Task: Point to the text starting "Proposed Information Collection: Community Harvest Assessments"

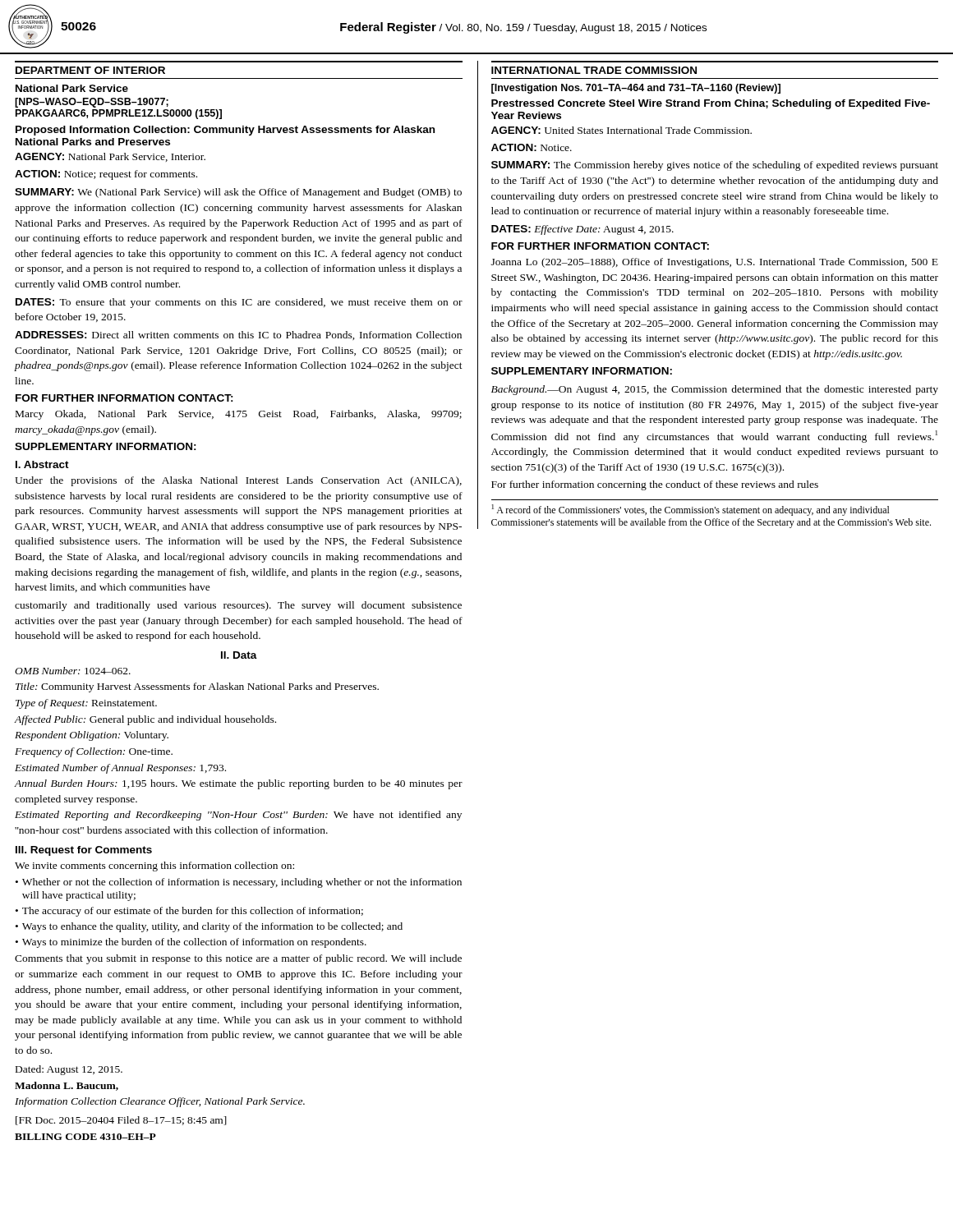Action: [x=225, y=136]
